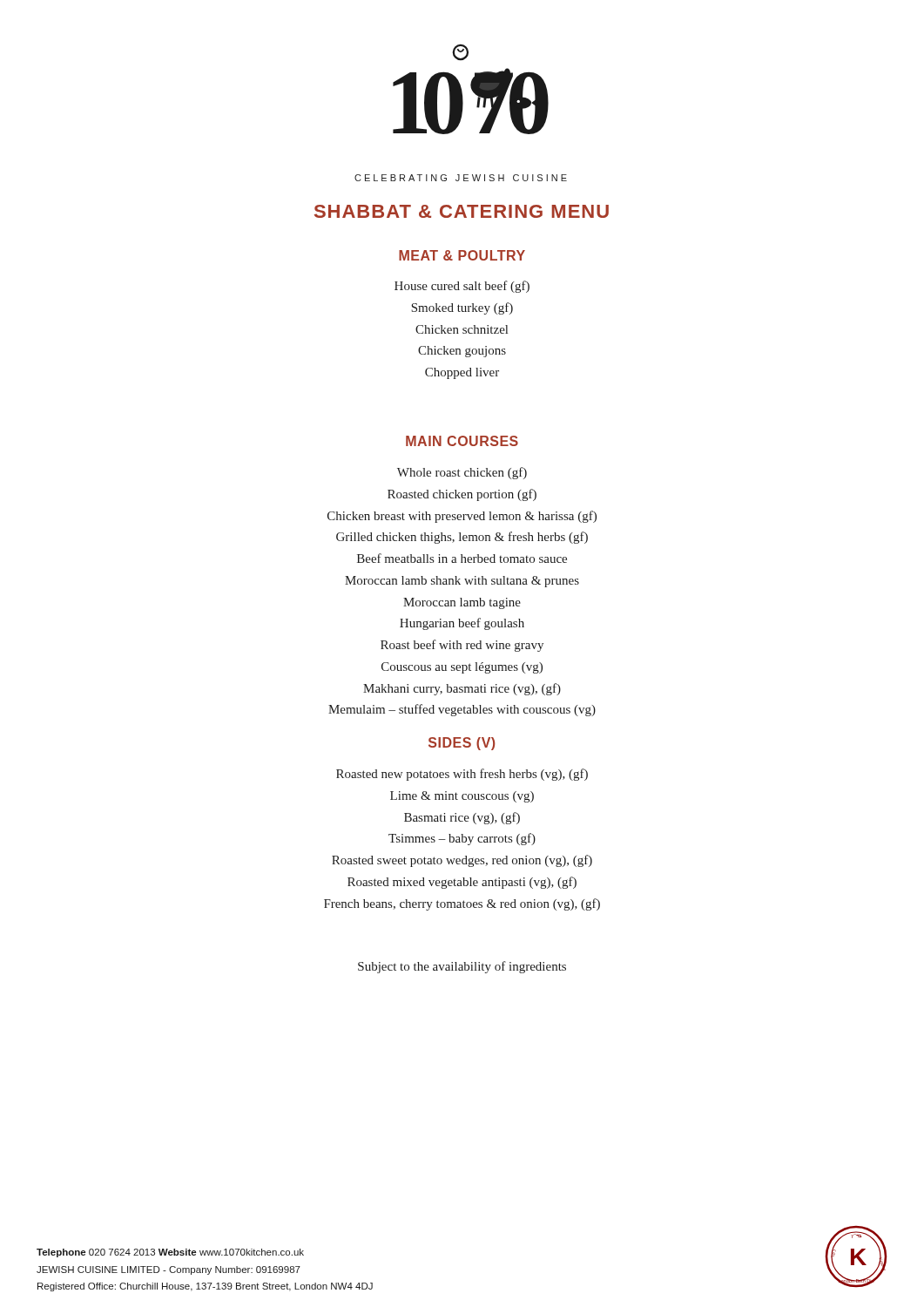Click where it says "Moroccan lamb tagine"
Screen dimensions: 1307x924
462,602
